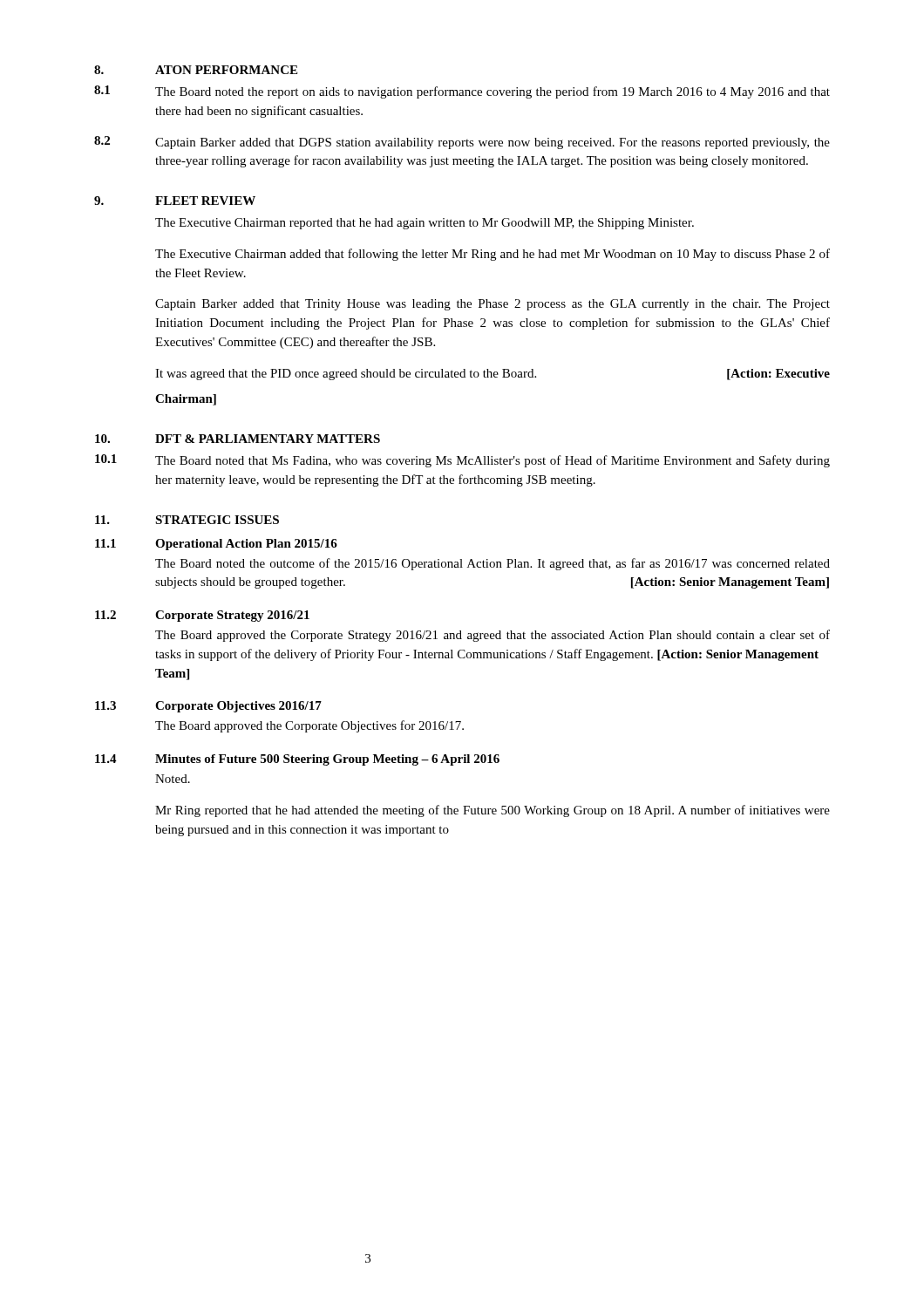924x1308 pixels.
Task: Select the text block that says "The Executive Chairman reported that he had again"
Action: pyautogui.click(x=462, y=227)
